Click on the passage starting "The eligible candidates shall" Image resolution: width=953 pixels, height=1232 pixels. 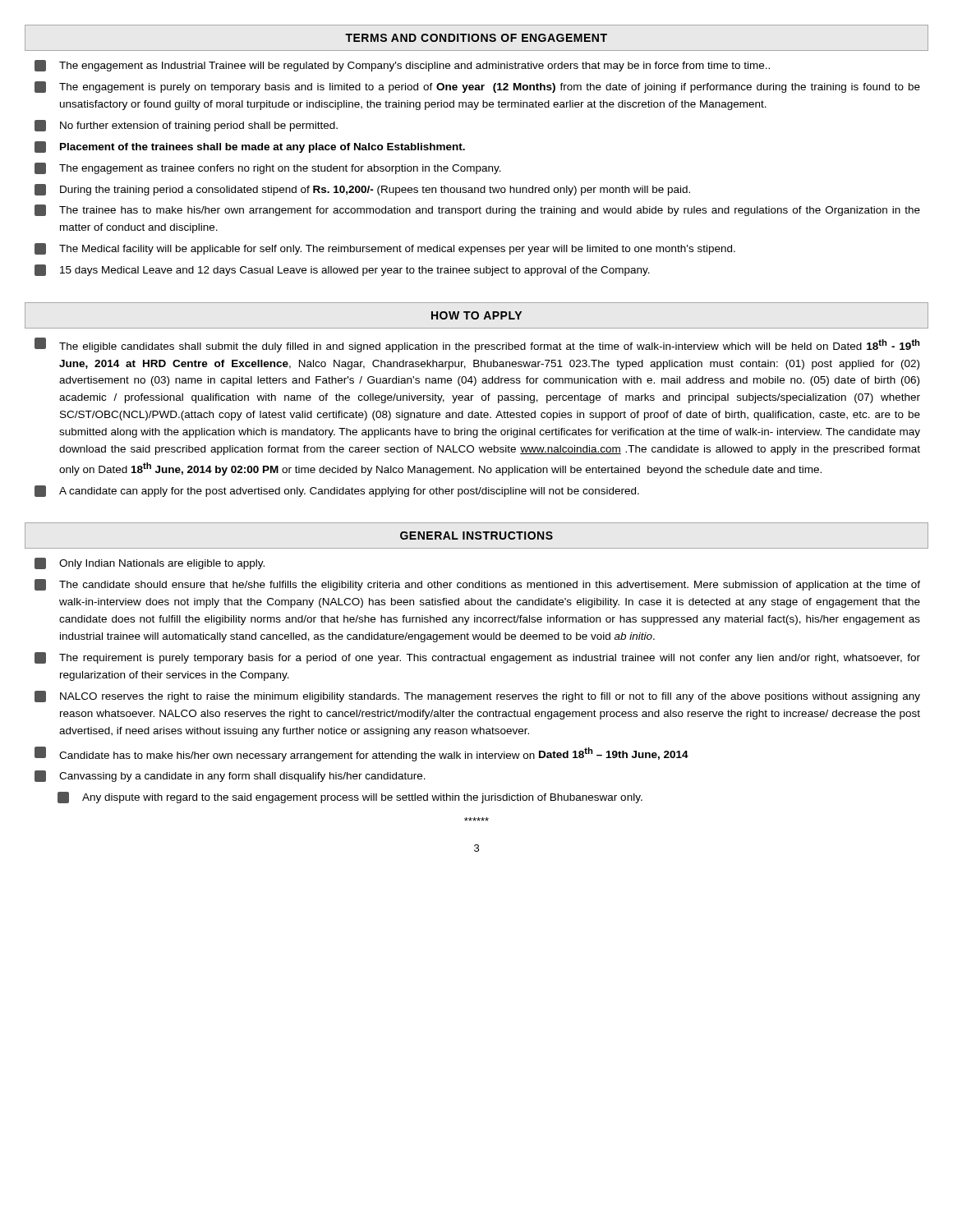476,407
